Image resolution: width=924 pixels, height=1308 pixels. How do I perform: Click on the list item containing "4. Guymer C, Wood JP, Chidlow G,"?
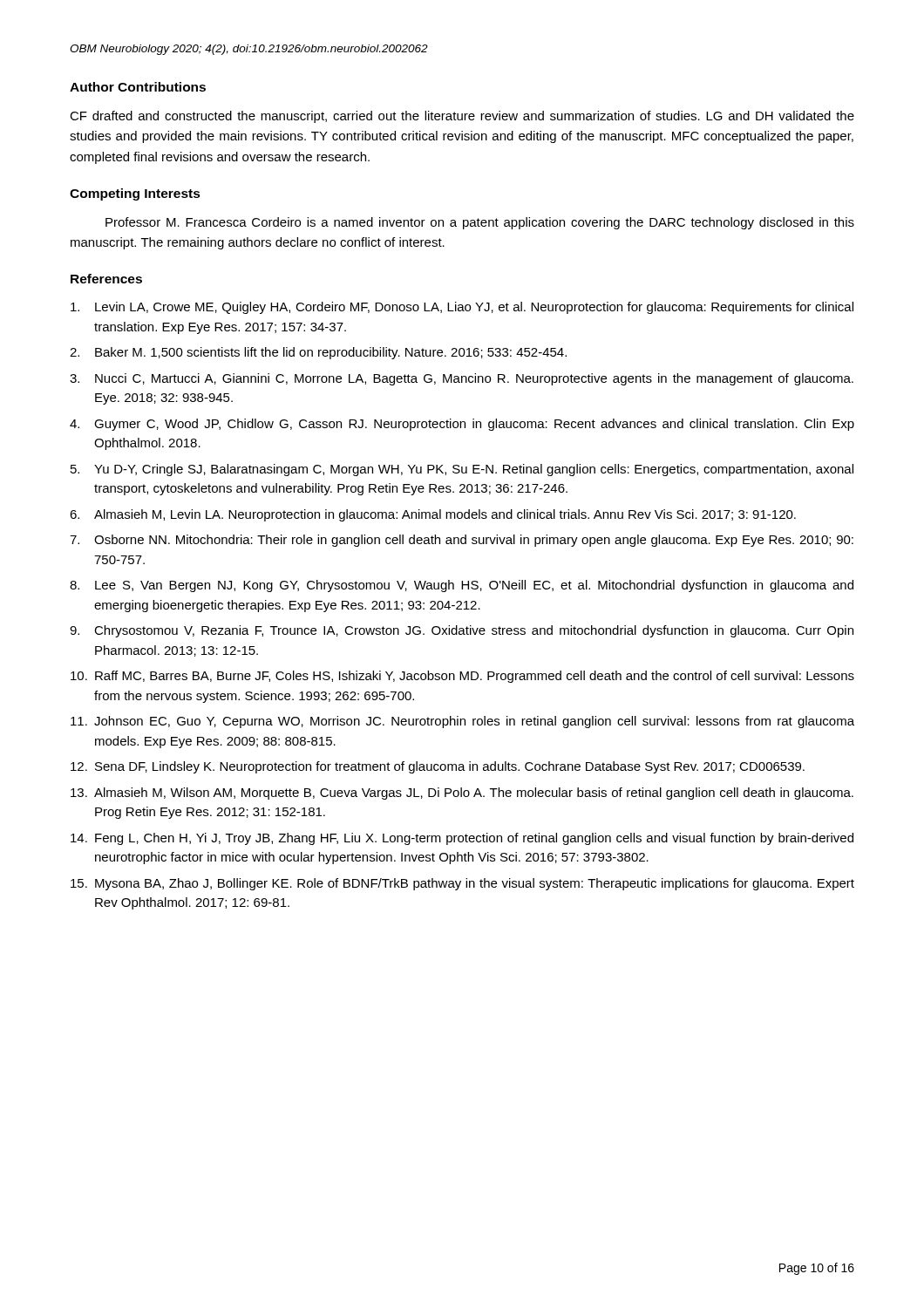click(462, 434)
